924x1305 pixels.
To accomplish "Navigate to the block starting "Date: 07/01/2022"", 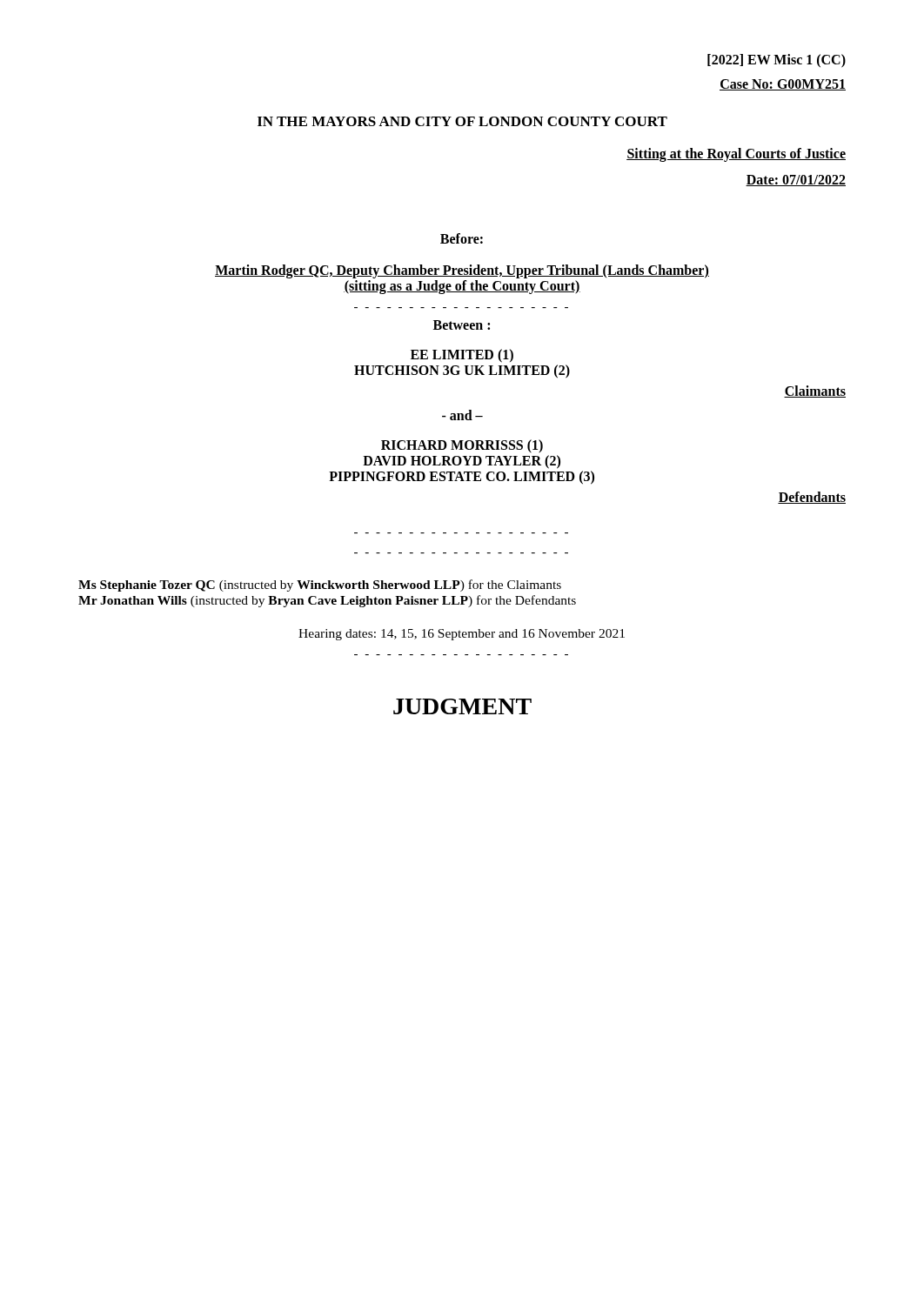I will coord(796,180).
